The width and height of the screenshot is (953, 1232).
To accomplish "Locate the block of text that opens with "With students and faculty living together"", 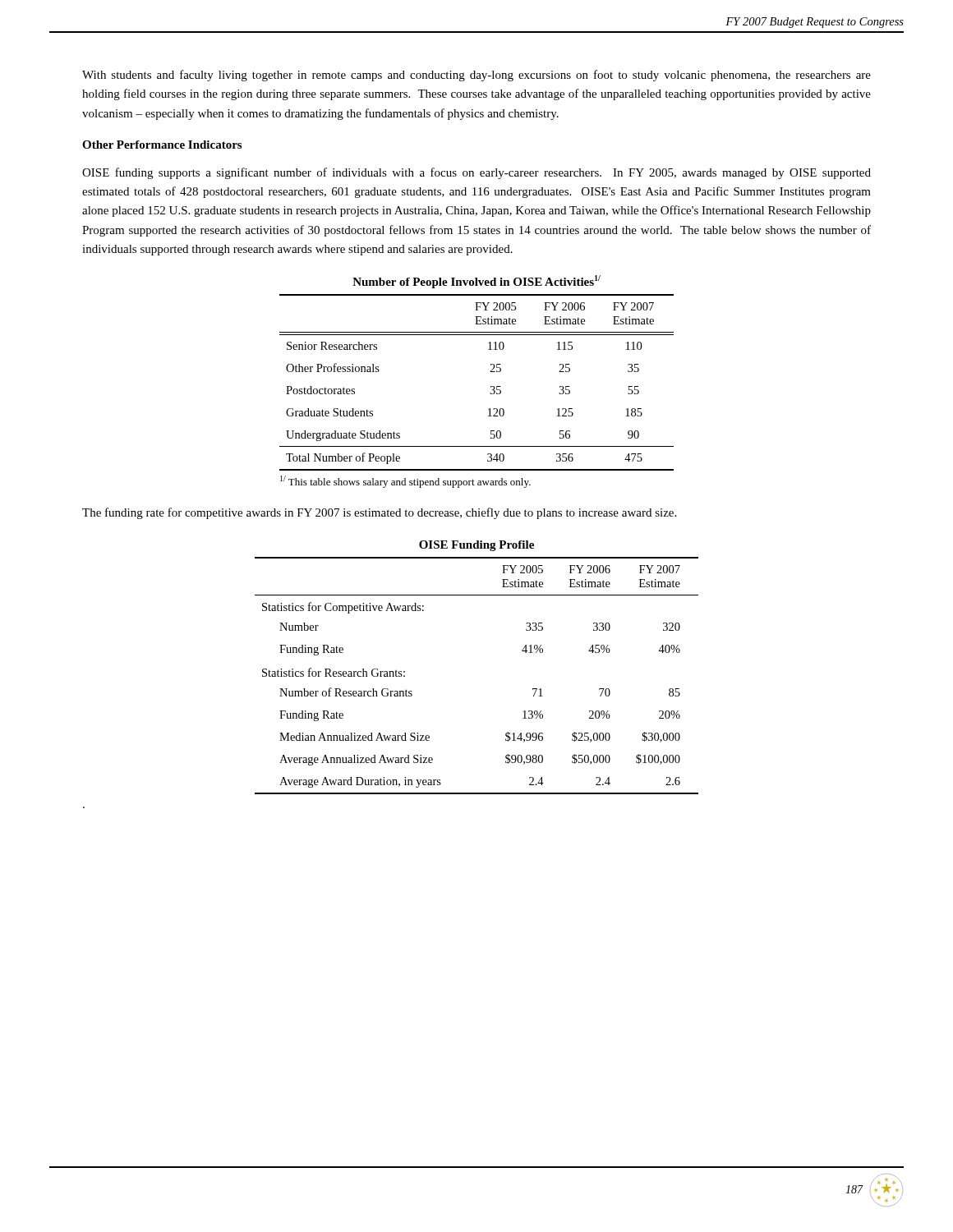I will 476,94.
